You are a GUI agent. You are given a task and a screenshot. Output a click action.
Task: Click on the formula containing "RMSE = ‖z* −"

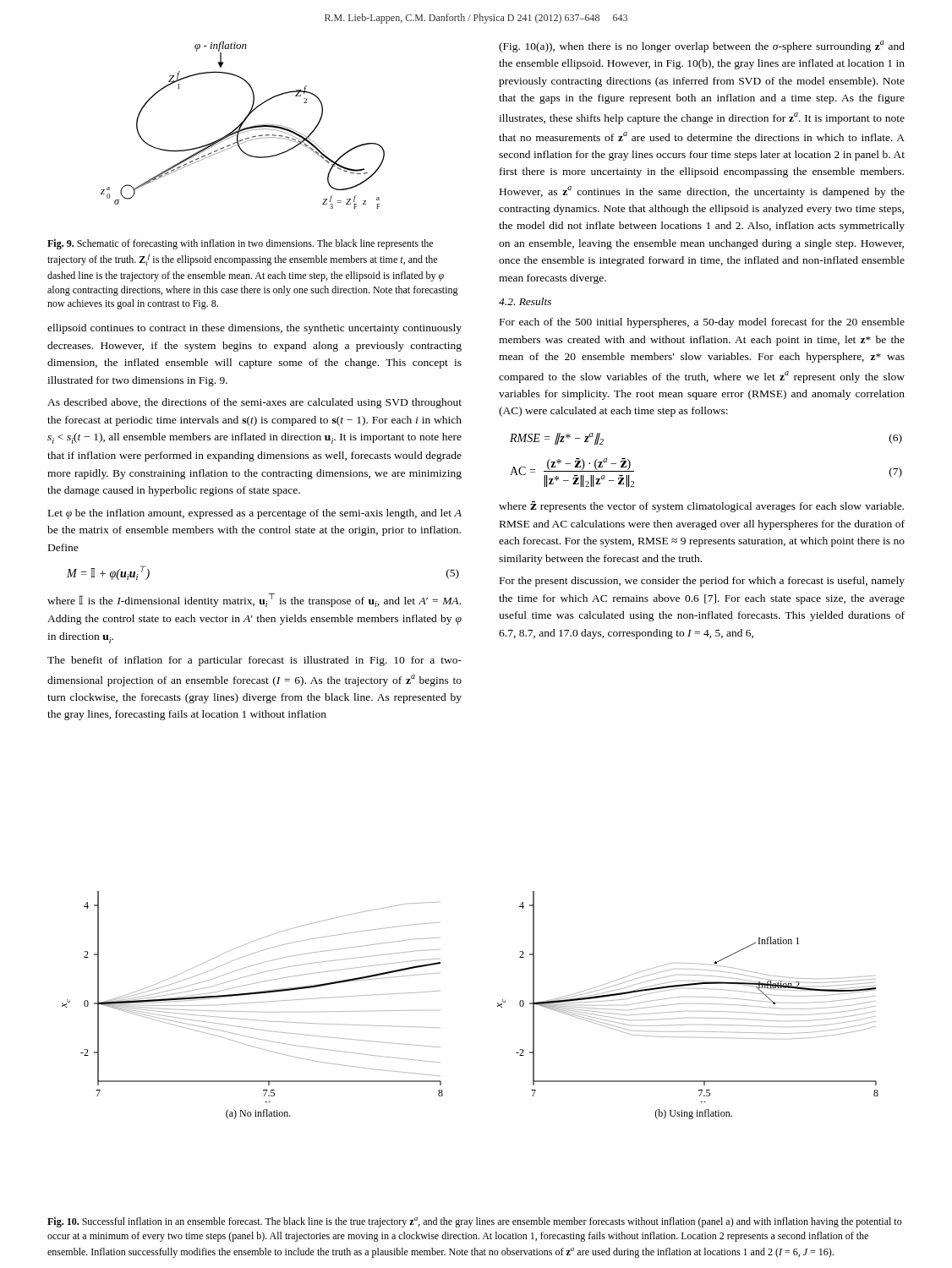point(559,438)
